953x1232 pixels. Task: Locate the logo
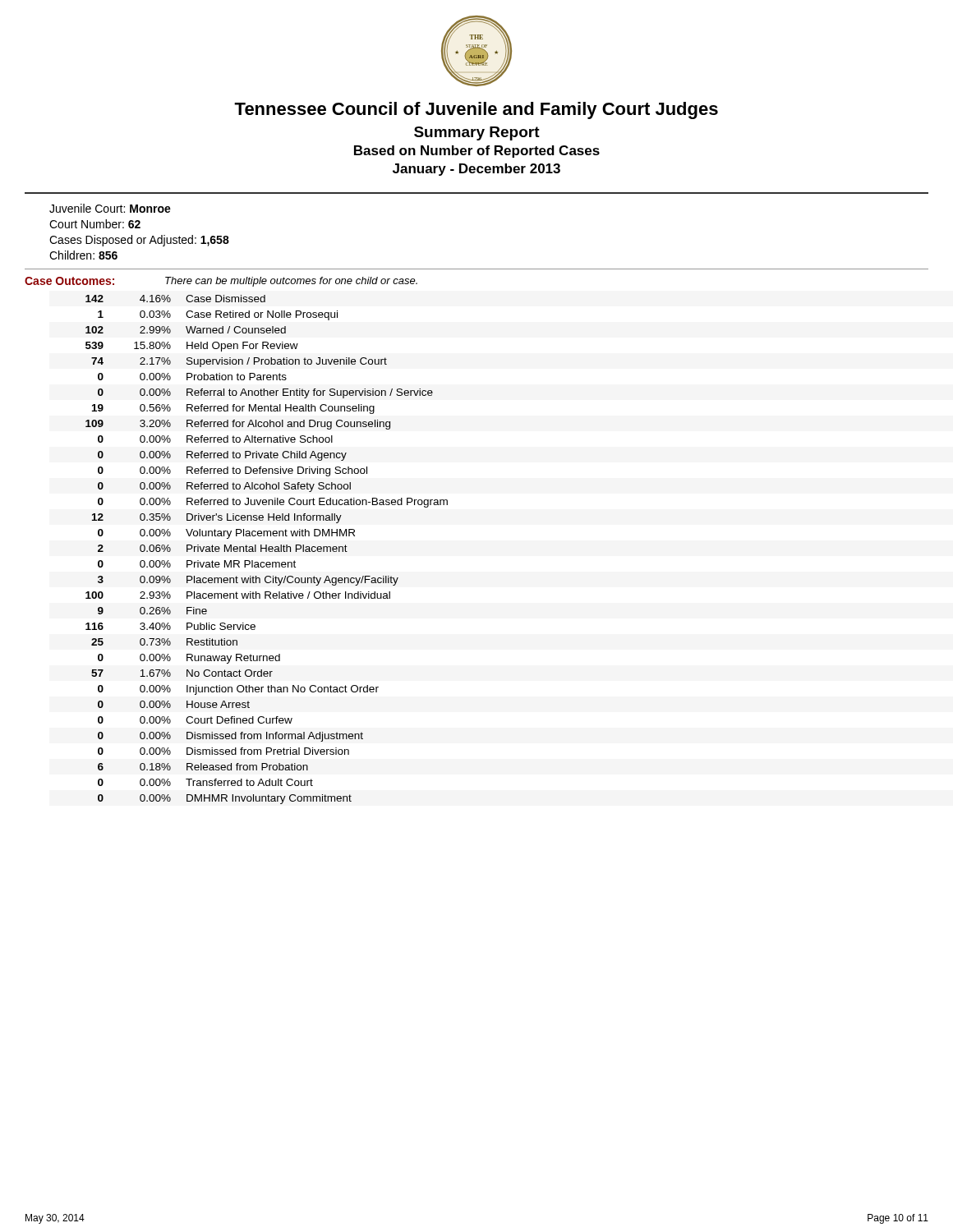click(x=476, y=53)
